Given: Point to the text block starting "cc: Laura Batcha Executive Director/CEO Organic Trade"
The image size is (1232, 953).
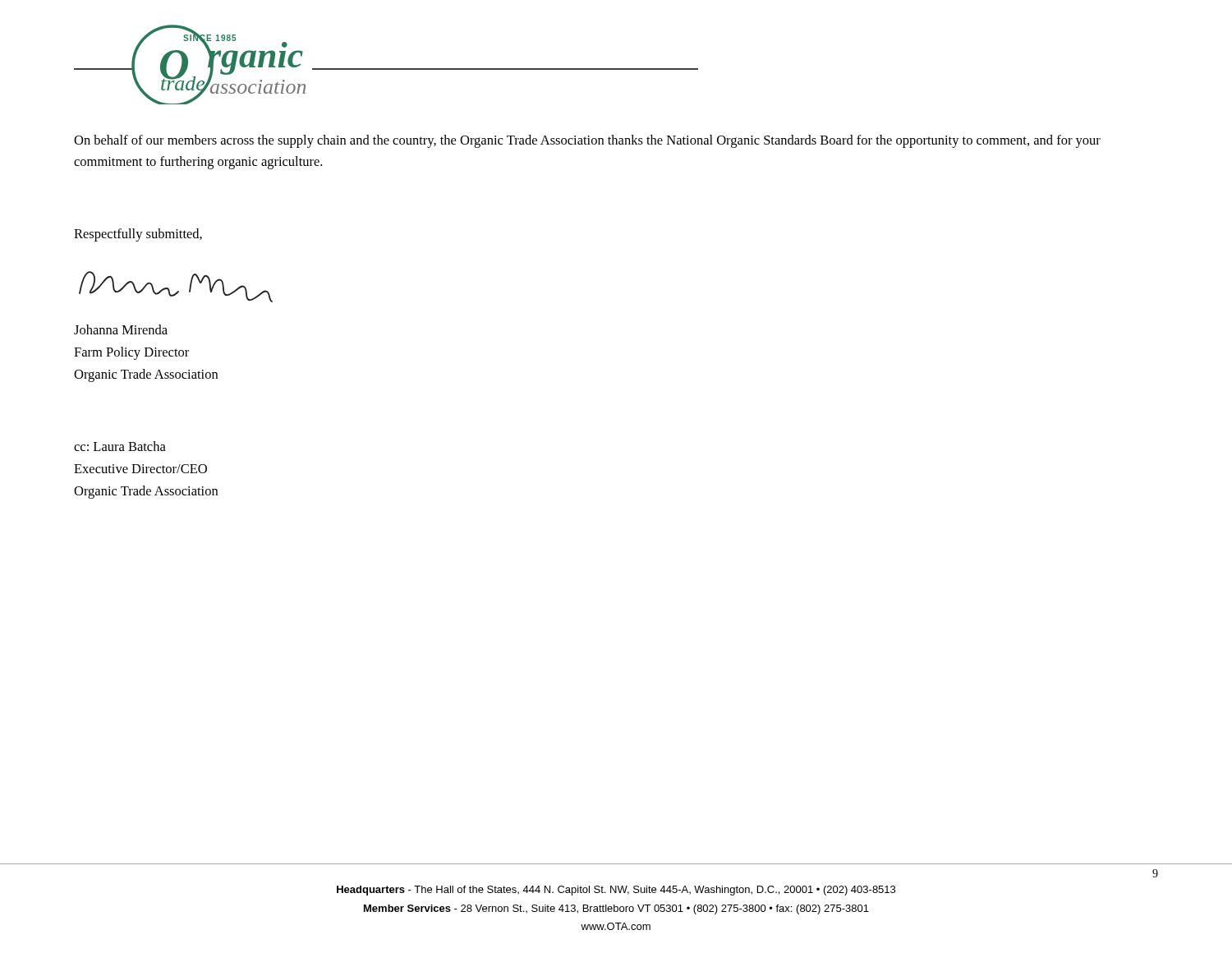Looking at the screenshot, I should (x=146, y=469).
